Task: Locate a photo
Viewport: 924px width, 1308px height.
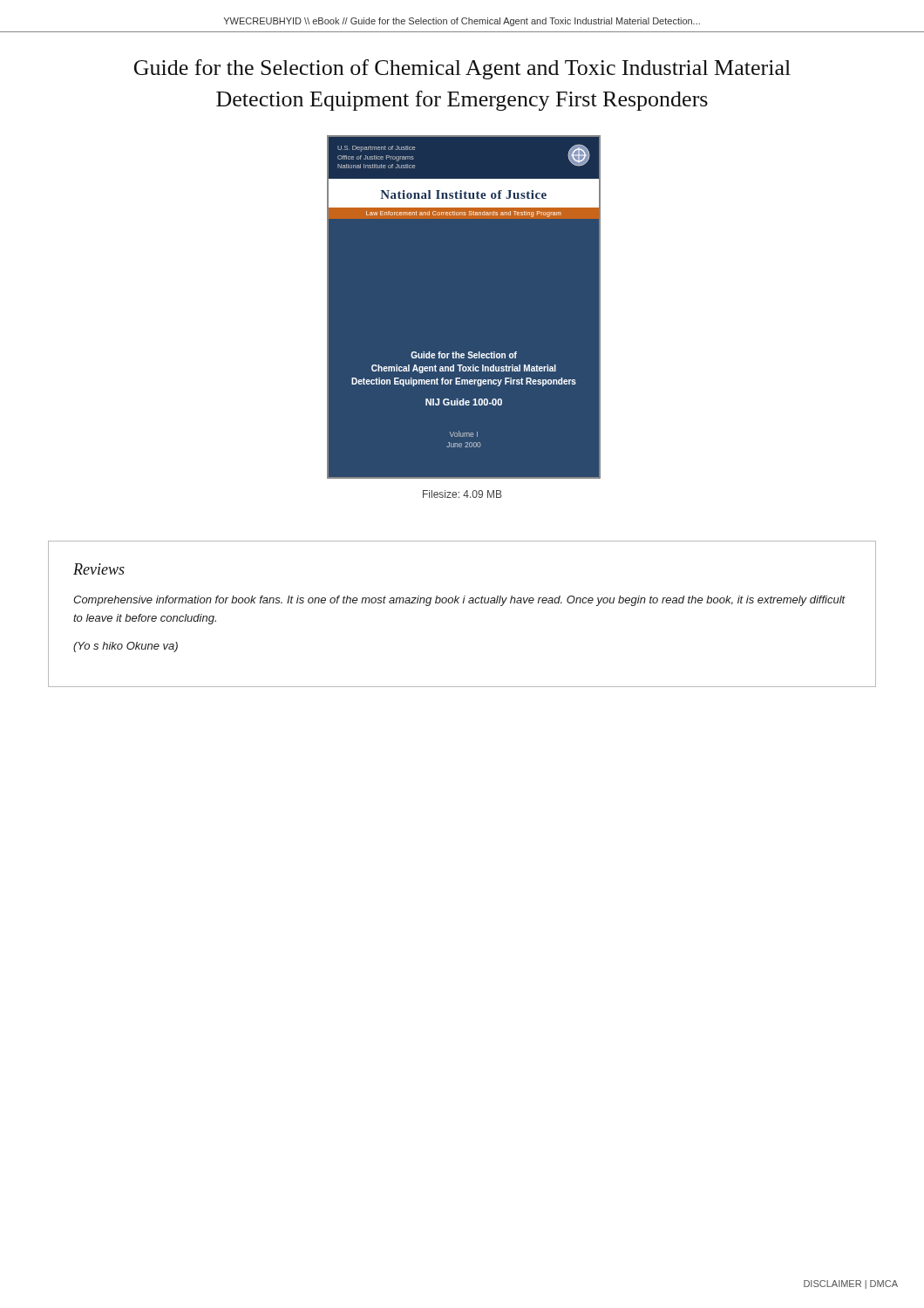Action: tap(462, 305)
